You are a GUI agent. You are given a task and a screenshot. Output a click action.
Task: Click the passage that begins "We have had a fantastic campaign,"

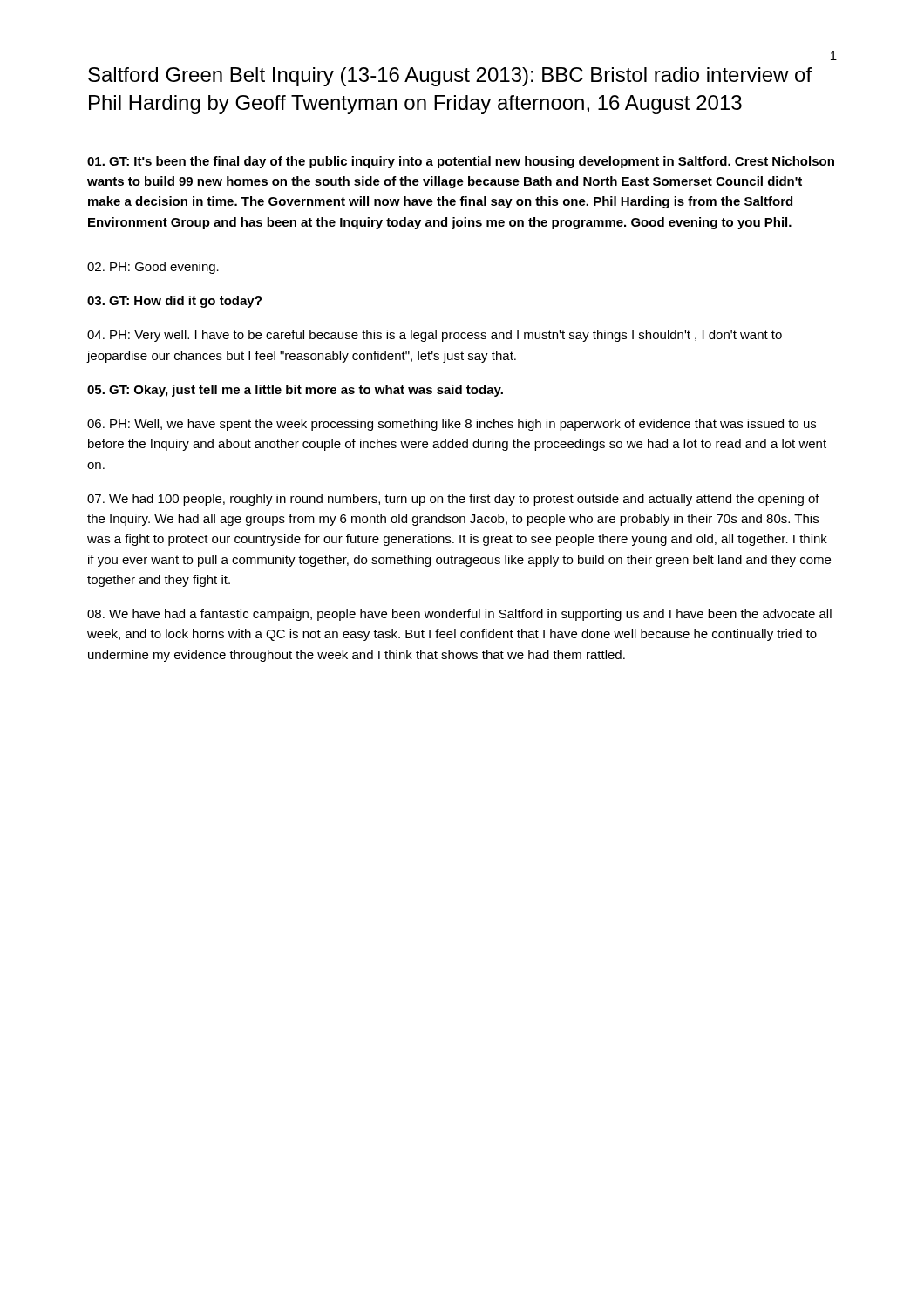point(462,634)
